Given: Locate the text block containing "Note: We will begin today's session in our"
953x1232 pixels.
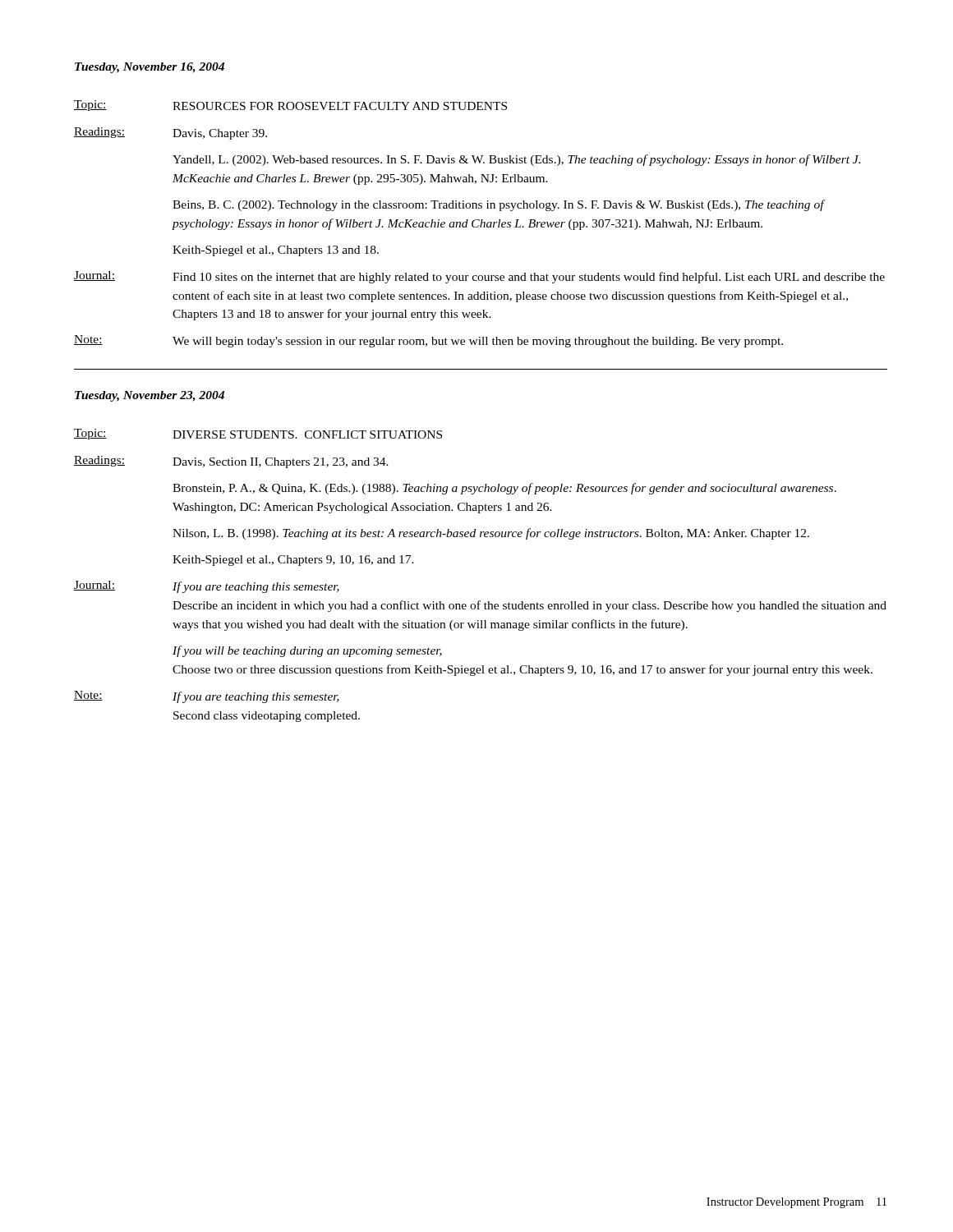Looking at the screenshot, I should pyautogui.click(x=481, y=342).
